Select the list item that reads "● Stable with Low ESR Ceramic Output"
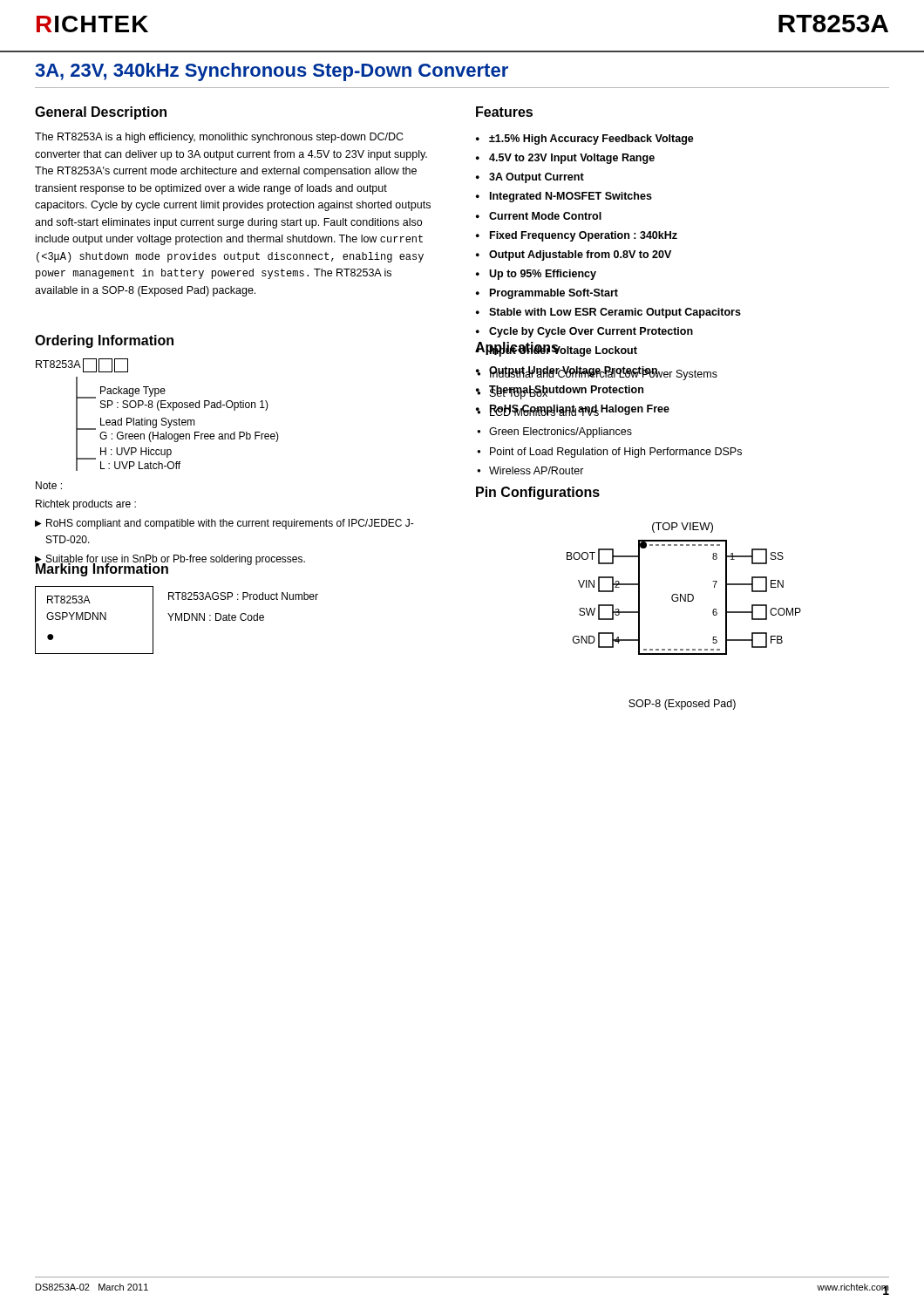The width and height of the screenshot is (924, 1308). (608, 312)
